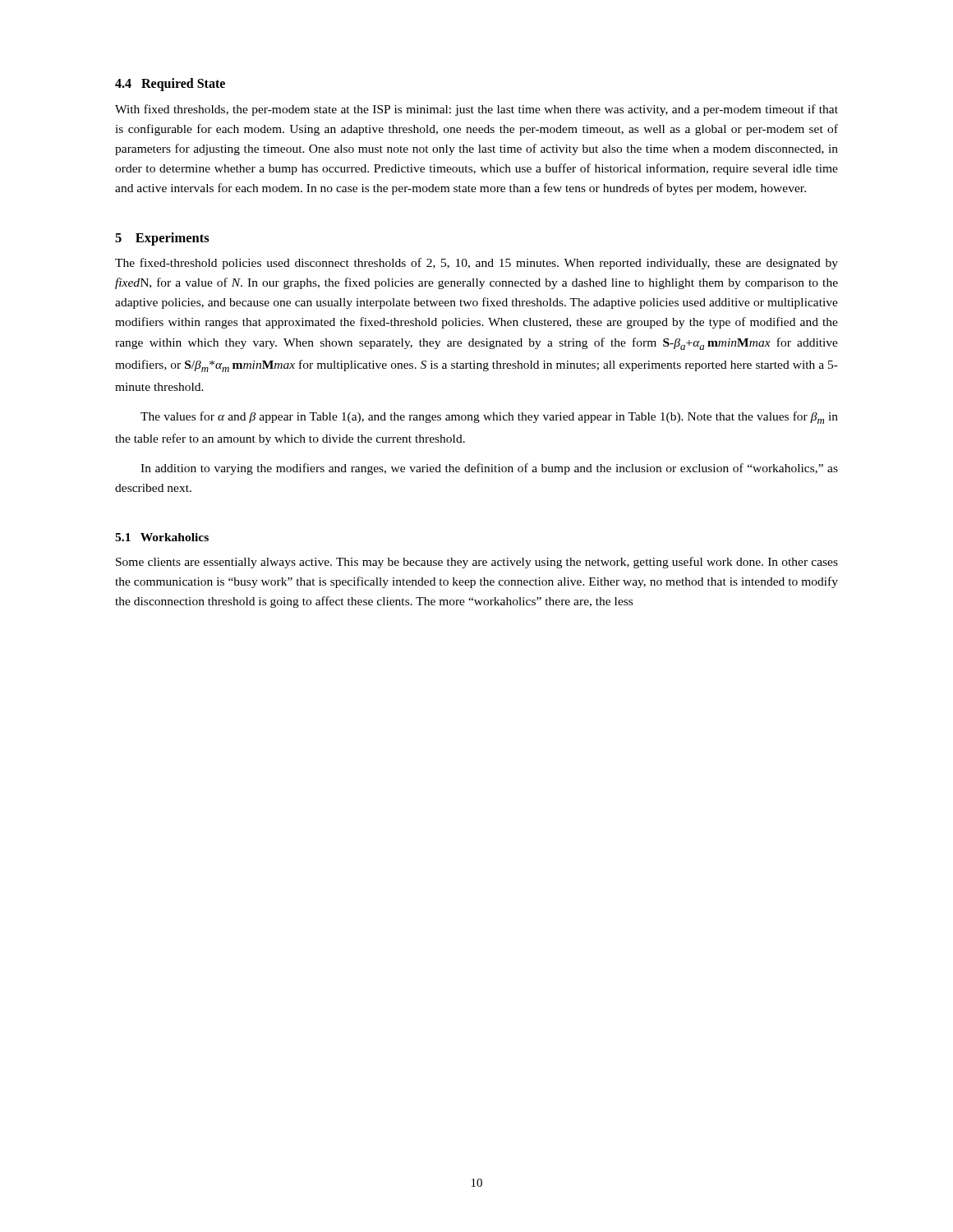Find the text block with the text "With fixed thresholds, the per-modem state at"

pos(476,149)
